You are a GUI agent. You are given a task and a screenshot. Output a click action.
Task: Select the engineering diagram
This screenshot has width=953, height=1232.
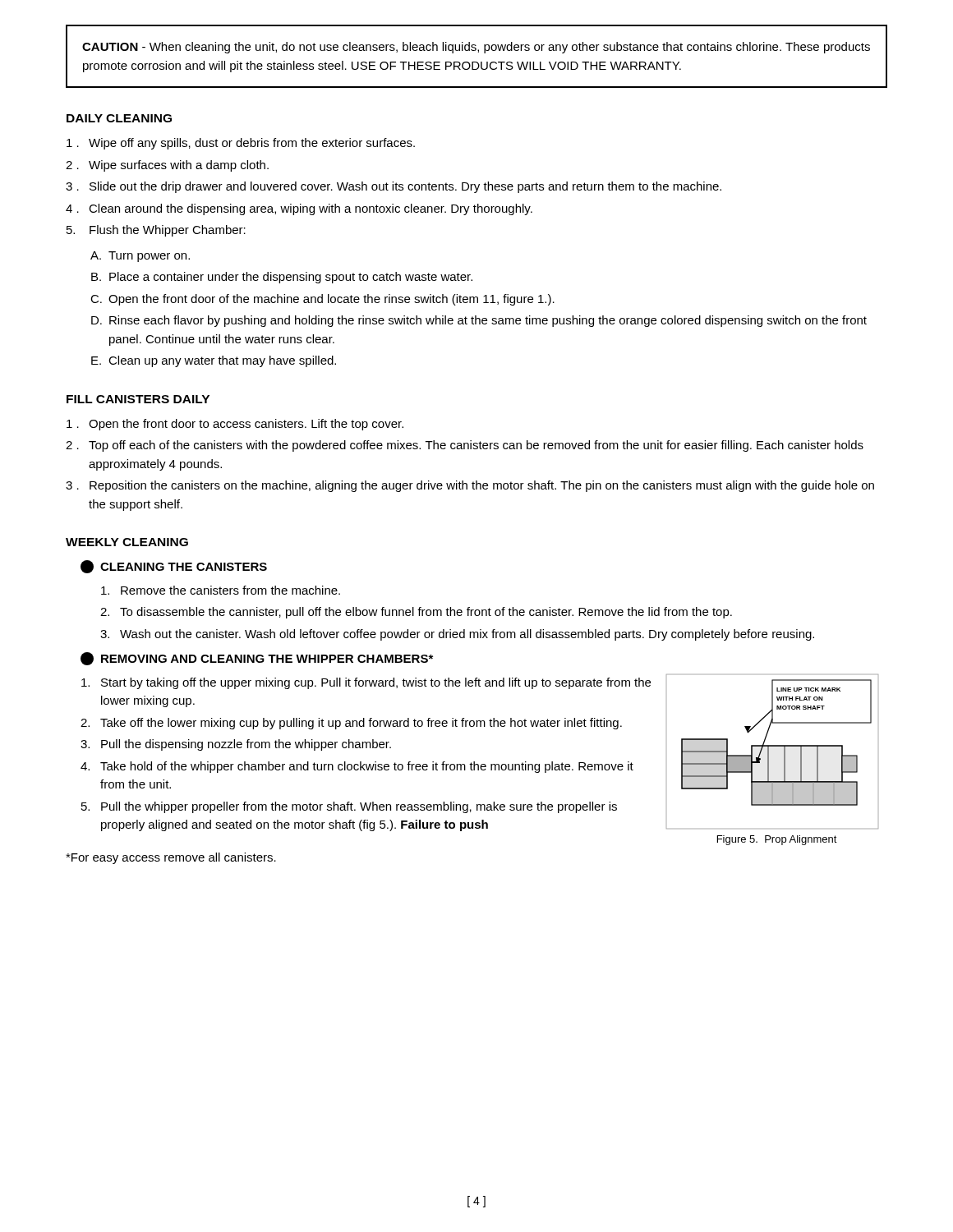tap(776, 751)
